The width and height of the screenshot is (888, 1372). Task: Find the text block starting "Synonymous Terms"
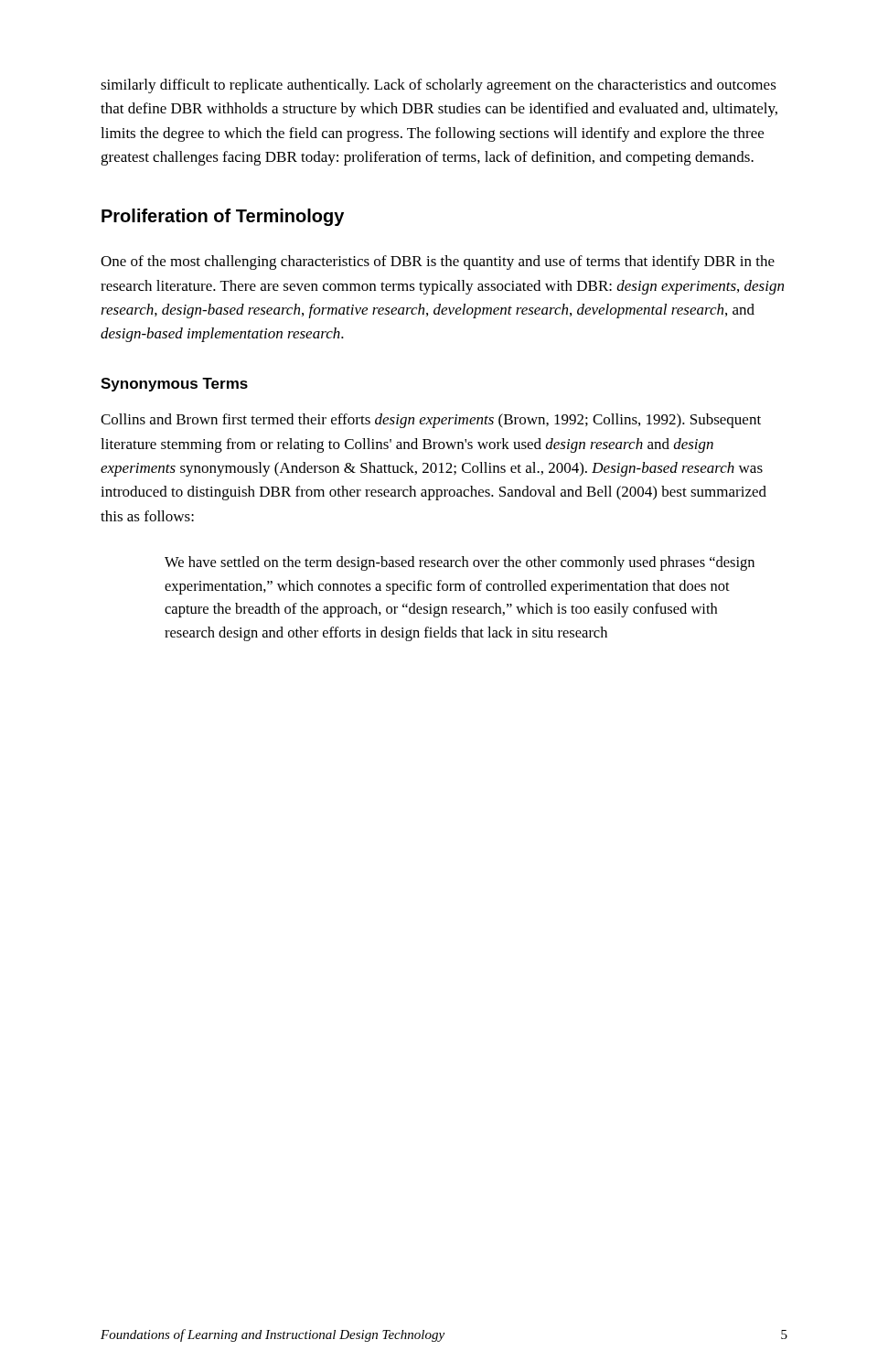point(174,383)
